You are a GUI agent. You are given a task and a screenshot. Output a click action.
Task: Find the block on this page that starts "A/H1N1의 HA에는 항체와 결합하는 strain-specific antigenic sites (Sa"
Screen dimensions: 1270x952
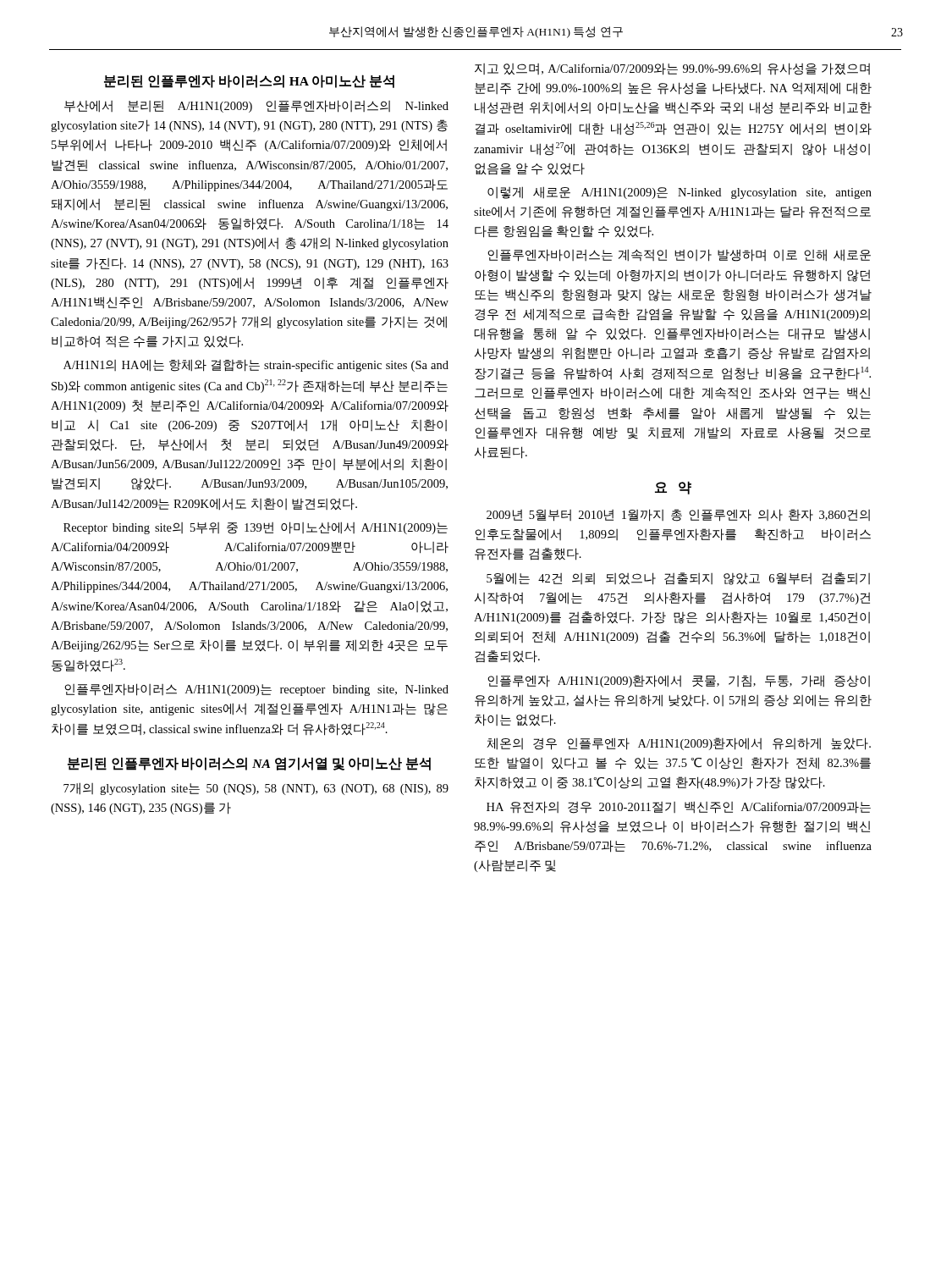(250, 435)
